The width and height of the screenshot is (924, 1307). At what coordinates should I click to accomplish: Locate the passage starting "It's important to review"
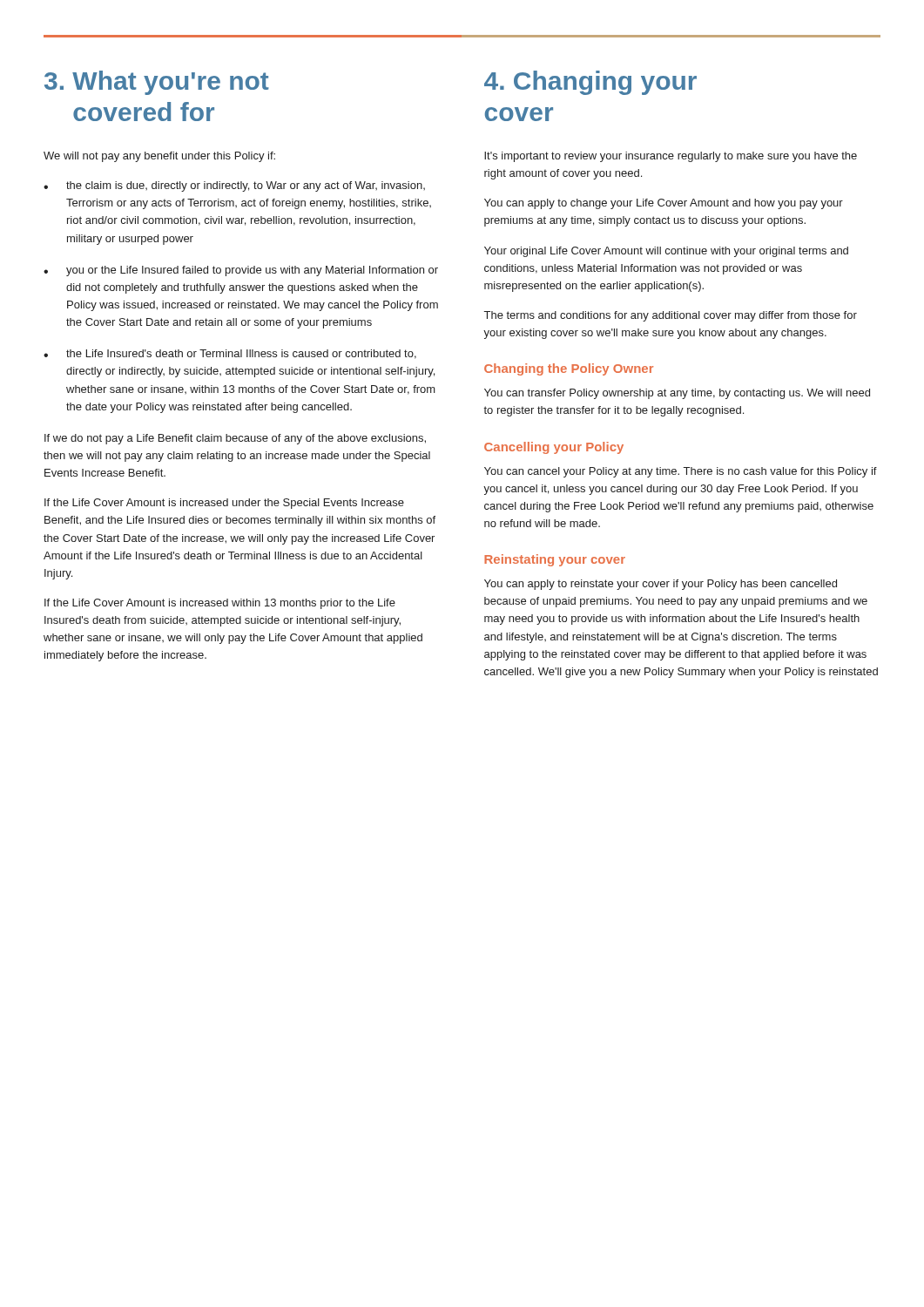point(671,164)
